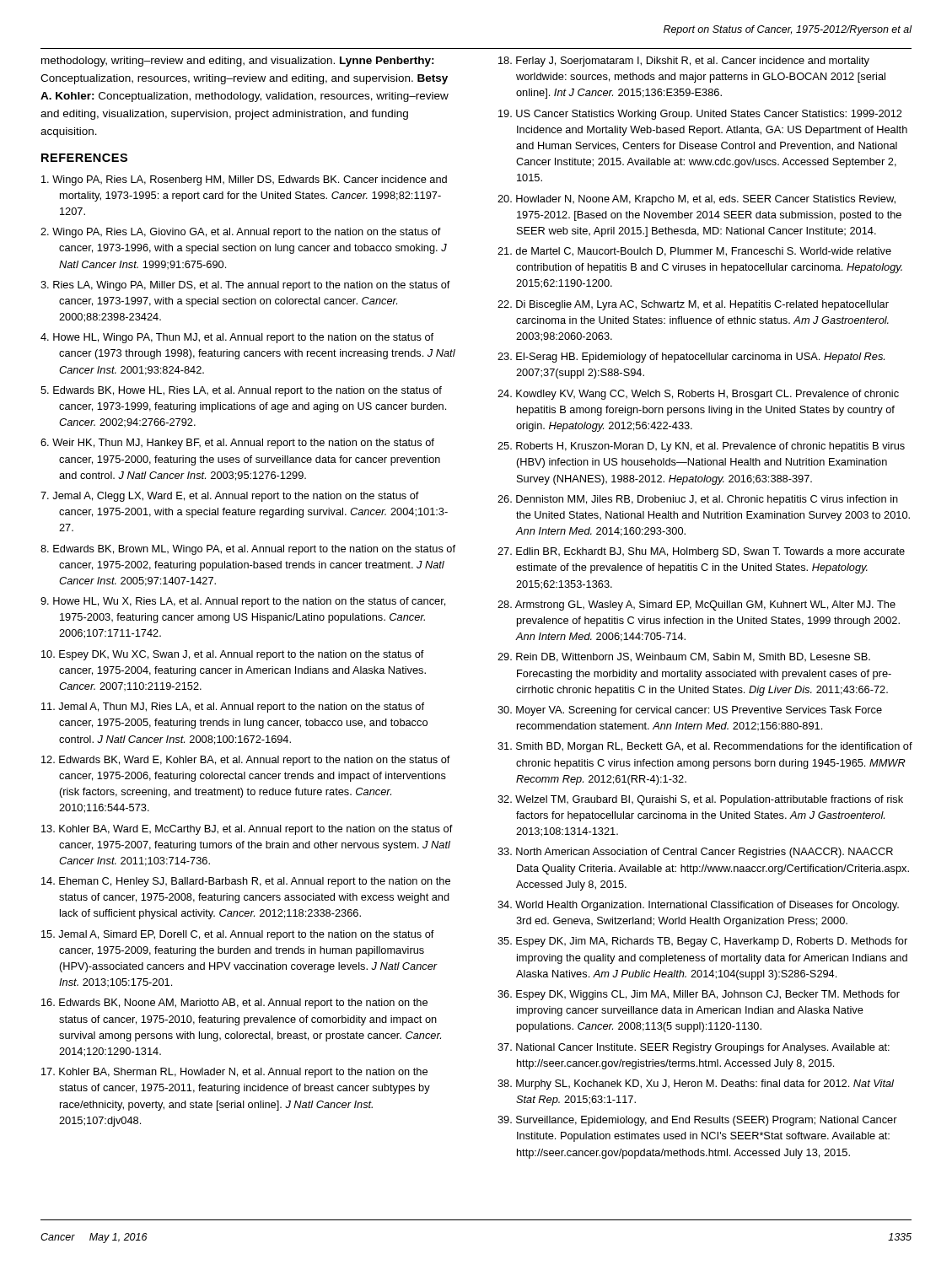Screen dimensions: 1265x952
Task: Locate the block of text that opens with "22. Di Bisceglie AM, Lyra AC,"
Action: (694, 320)
